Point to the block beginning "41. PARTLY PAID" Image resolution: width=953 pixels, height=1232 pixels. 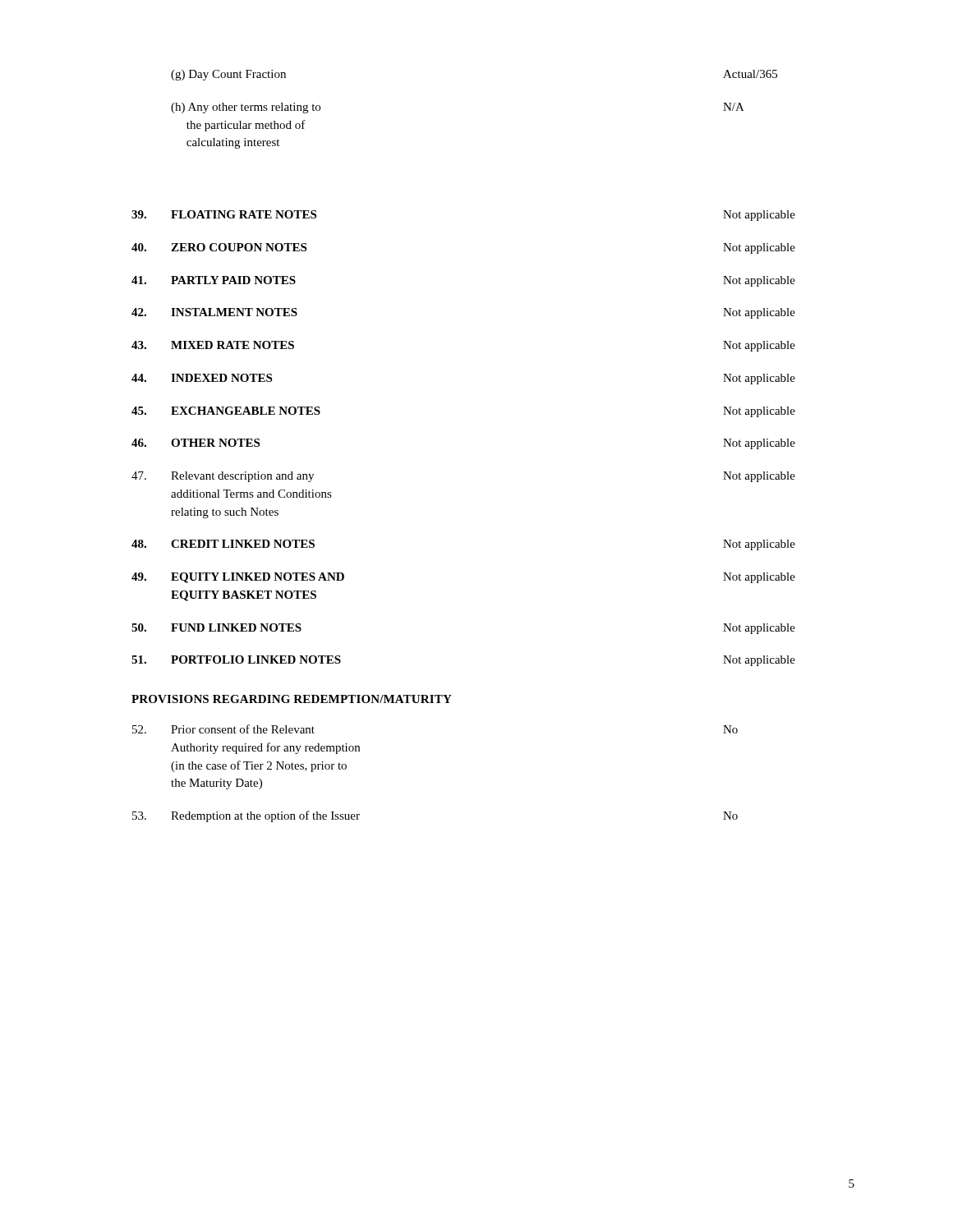231,281
